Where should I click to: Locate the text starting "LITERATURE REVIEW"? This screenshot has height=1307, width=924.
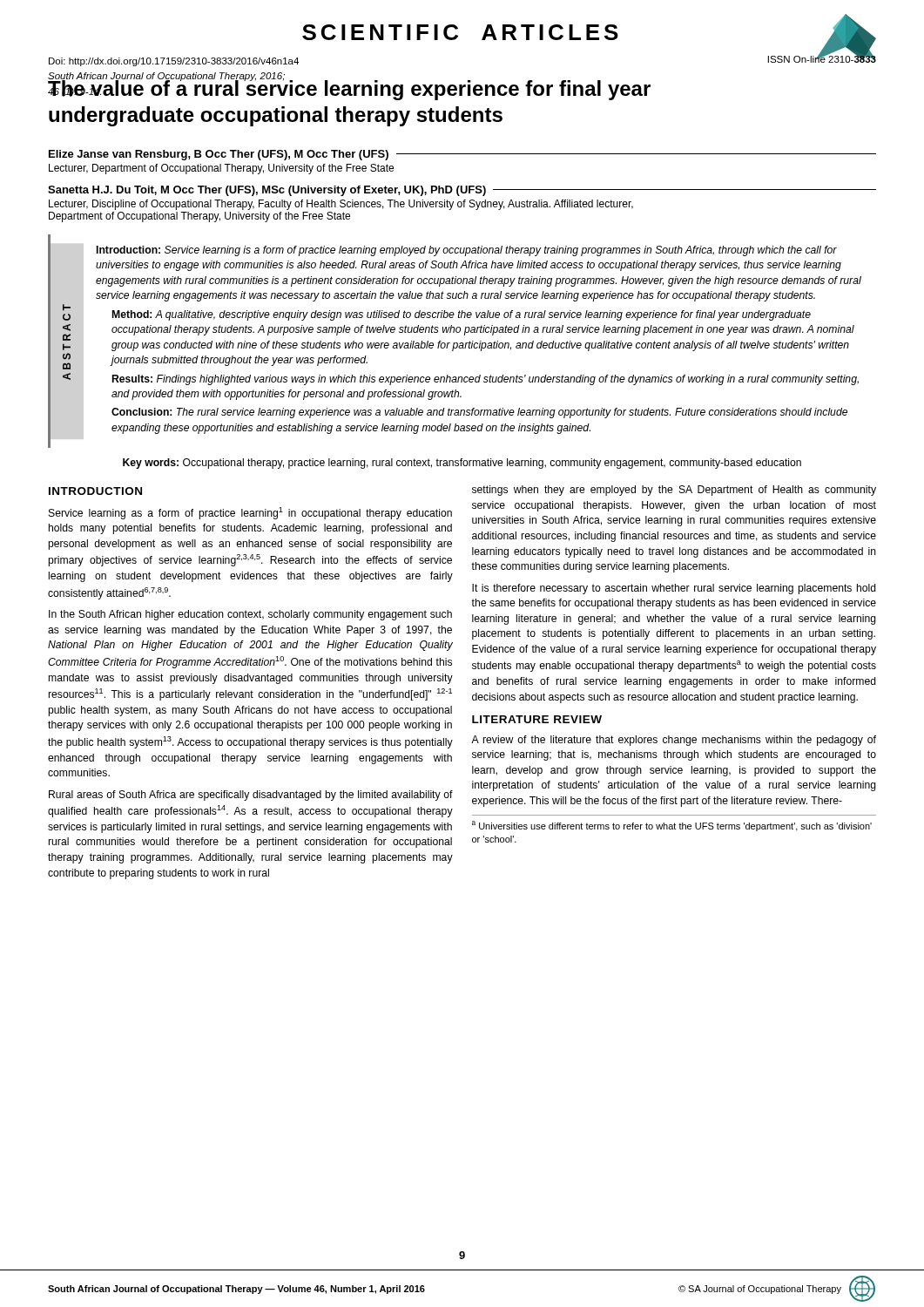point(537,720)
